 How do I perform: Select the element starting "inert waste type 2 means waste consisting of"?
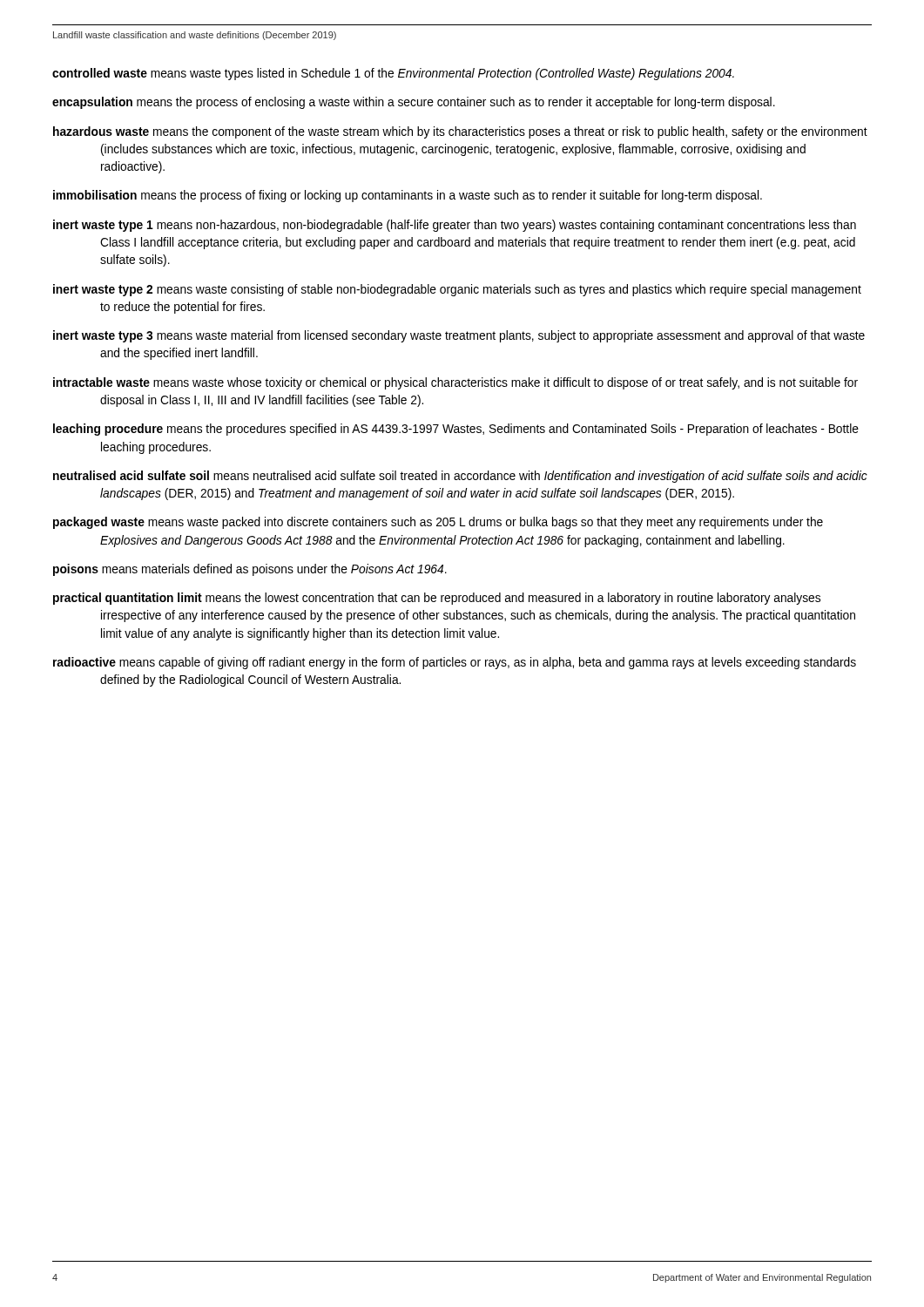[462, 299]
